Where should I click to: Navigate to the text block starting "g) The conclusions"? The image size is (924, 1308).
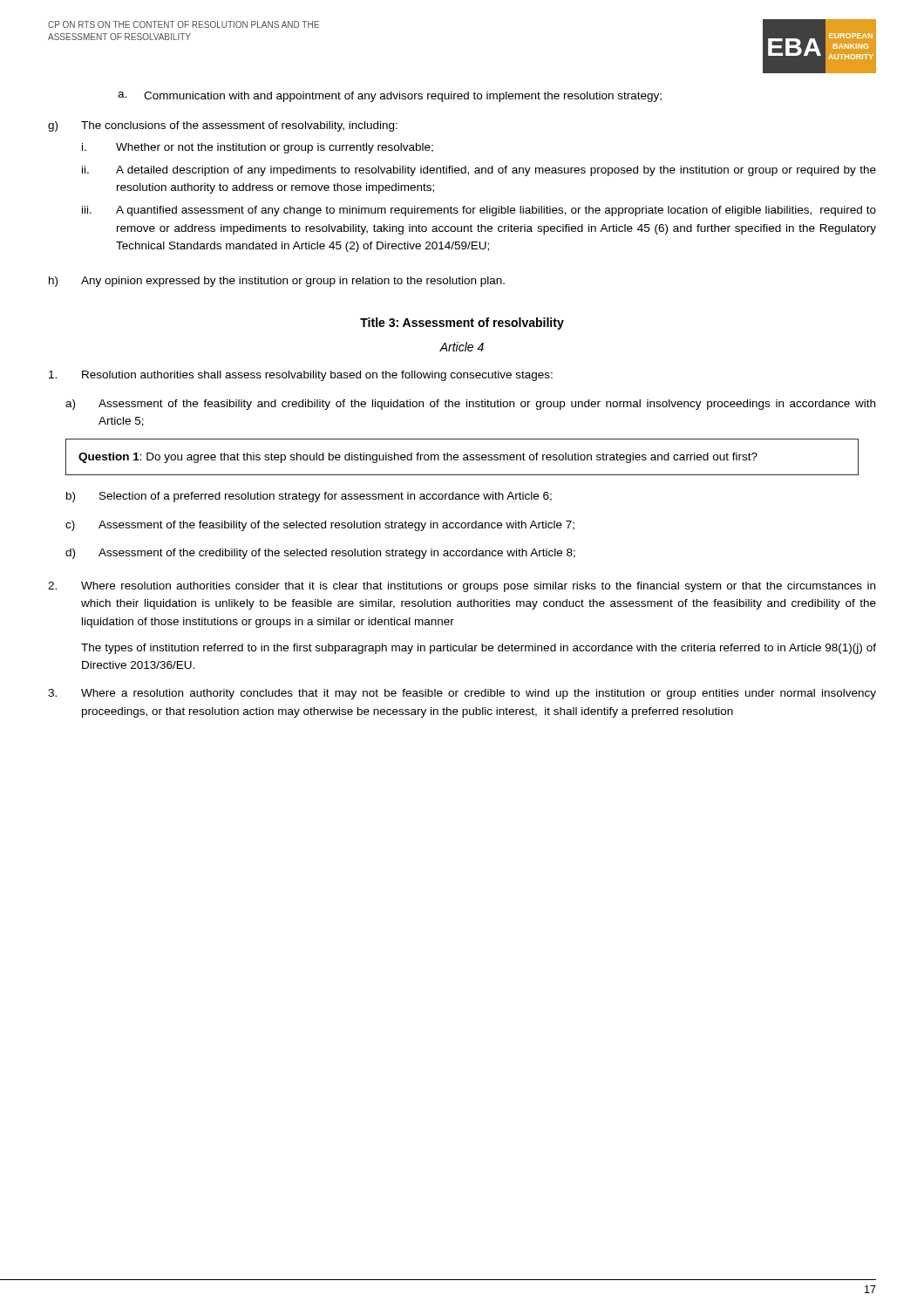[223, 126]
